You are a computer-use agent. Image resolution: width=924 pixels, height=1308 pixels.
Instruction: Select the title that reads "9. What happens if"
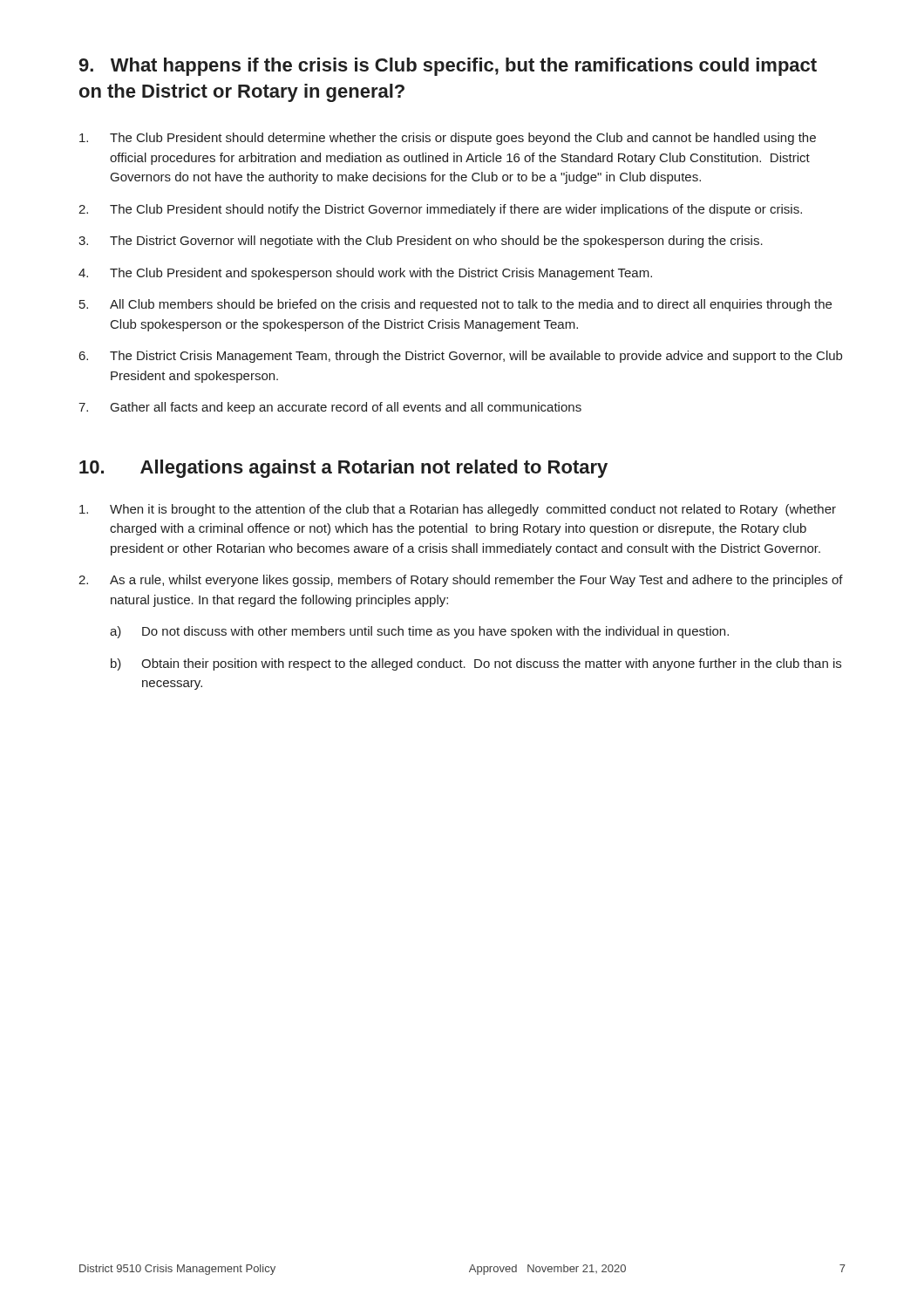[x=462, y=78]
